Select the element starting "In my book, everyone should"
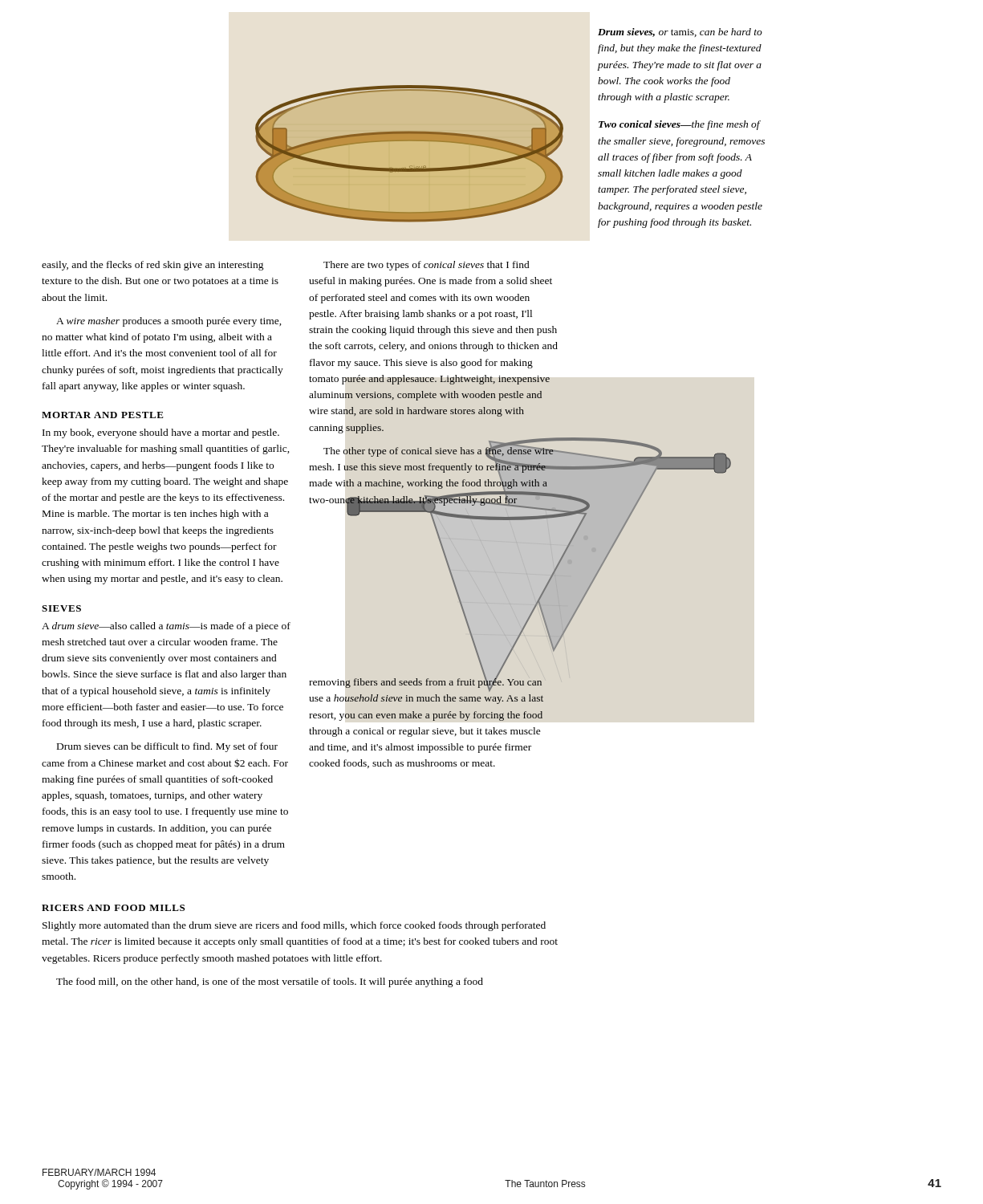This screenshot has height=1204, width=983. coord(166,506)
